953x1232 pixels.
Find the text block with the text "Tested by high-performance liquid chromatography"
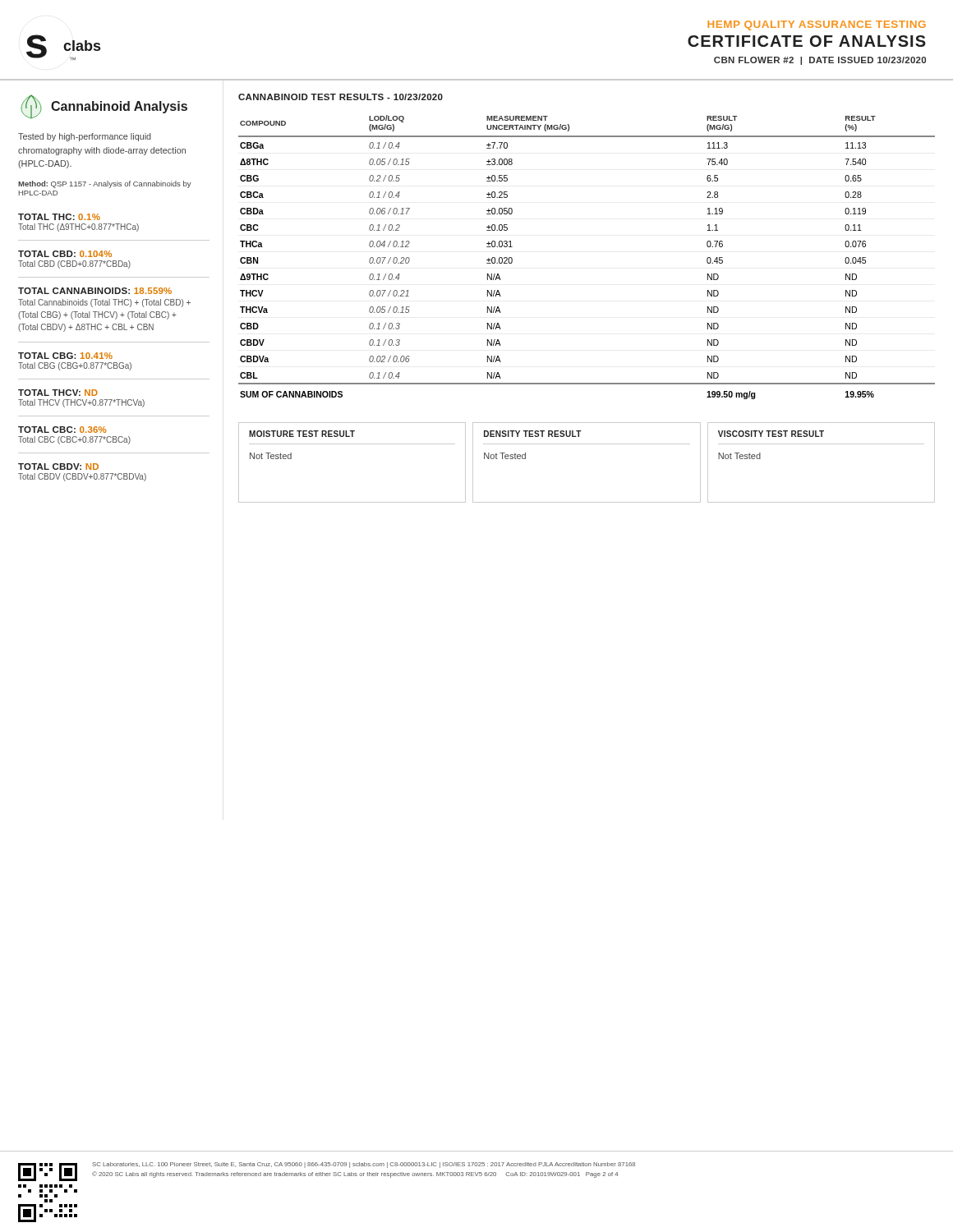tap(102, 150)
